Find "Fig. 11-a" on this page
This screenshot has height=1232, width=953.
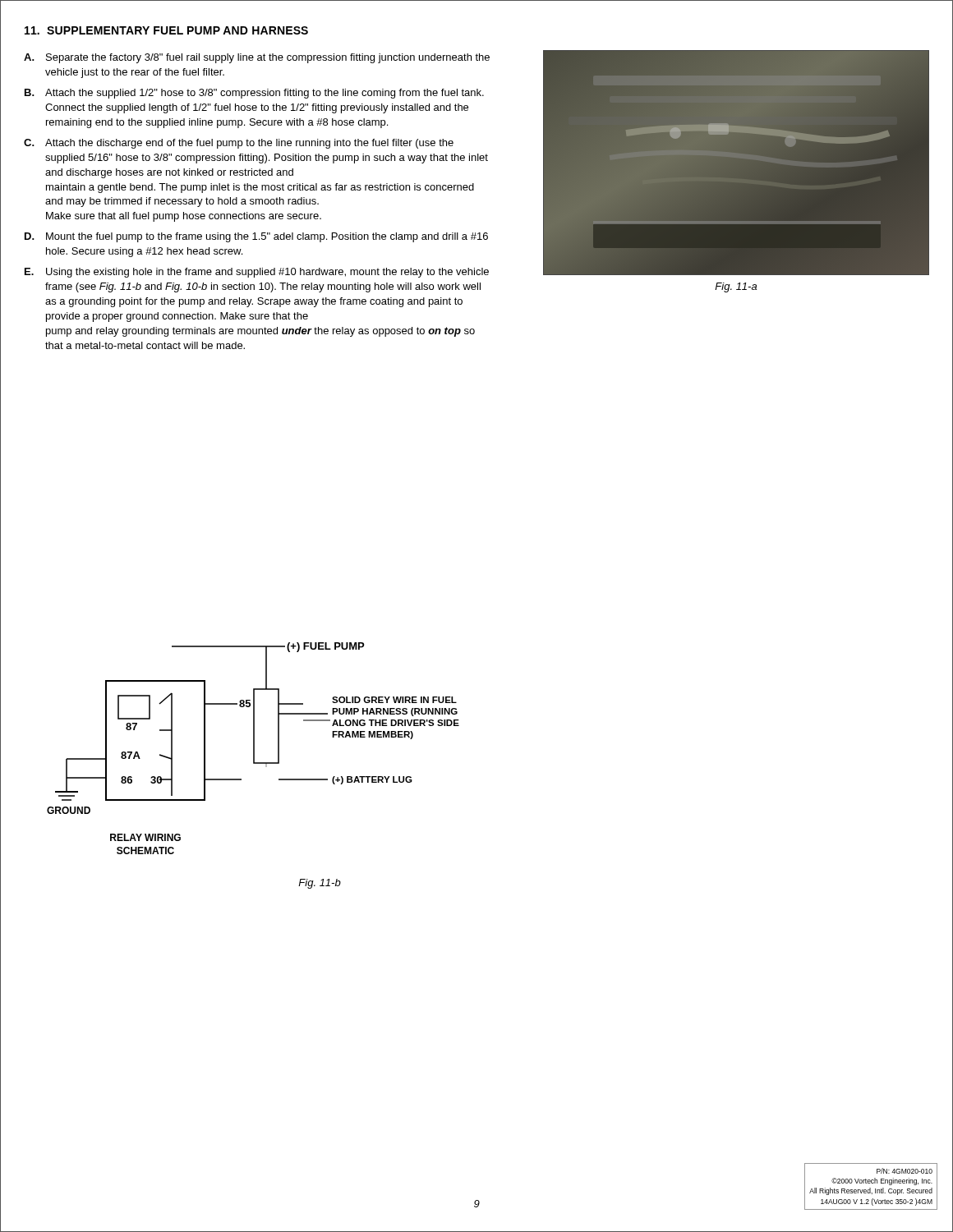point(736,286)
